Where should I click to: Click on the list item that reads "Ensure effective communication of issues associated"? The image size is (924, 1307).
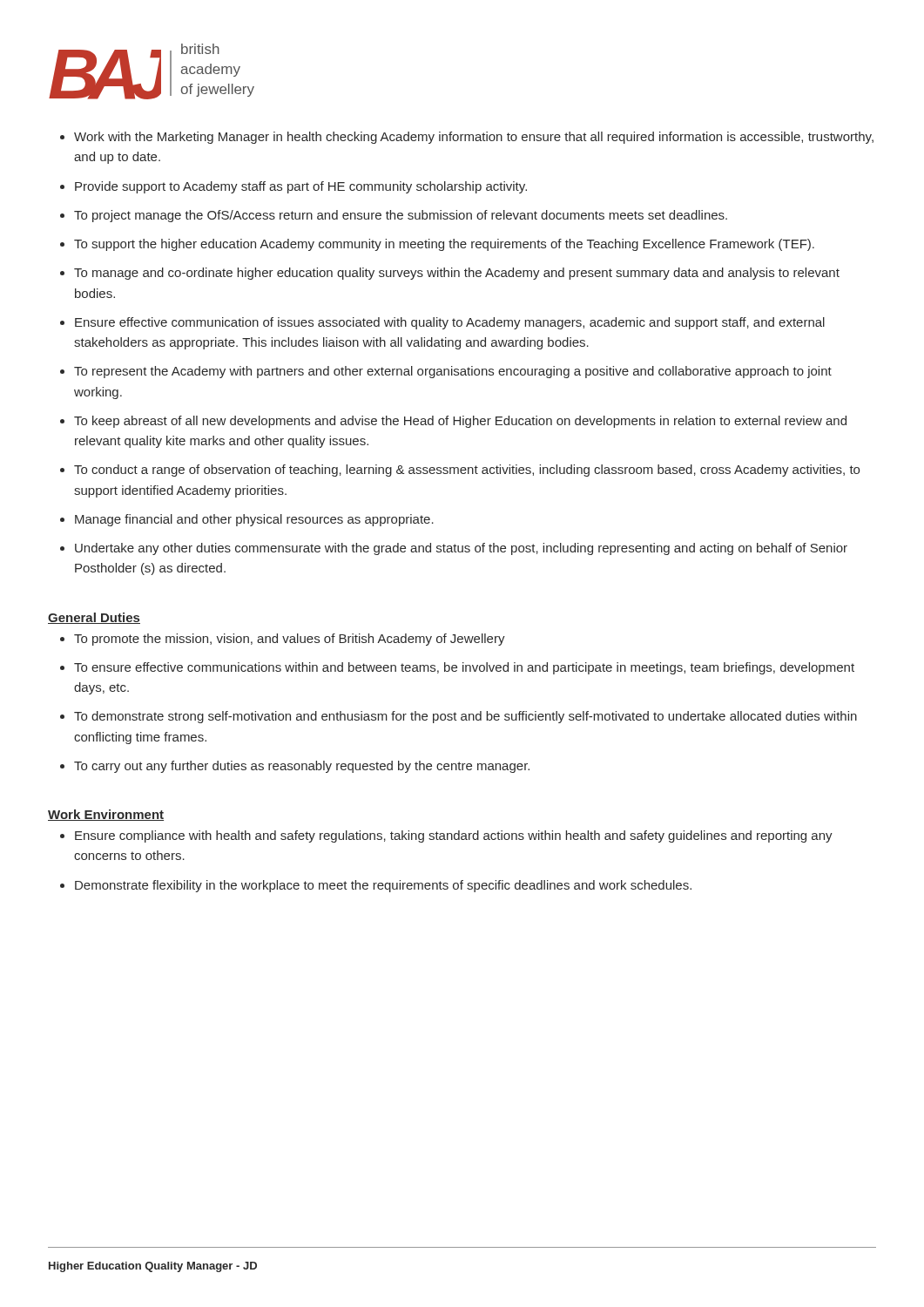pyautogui.click(x=450, y=332)
